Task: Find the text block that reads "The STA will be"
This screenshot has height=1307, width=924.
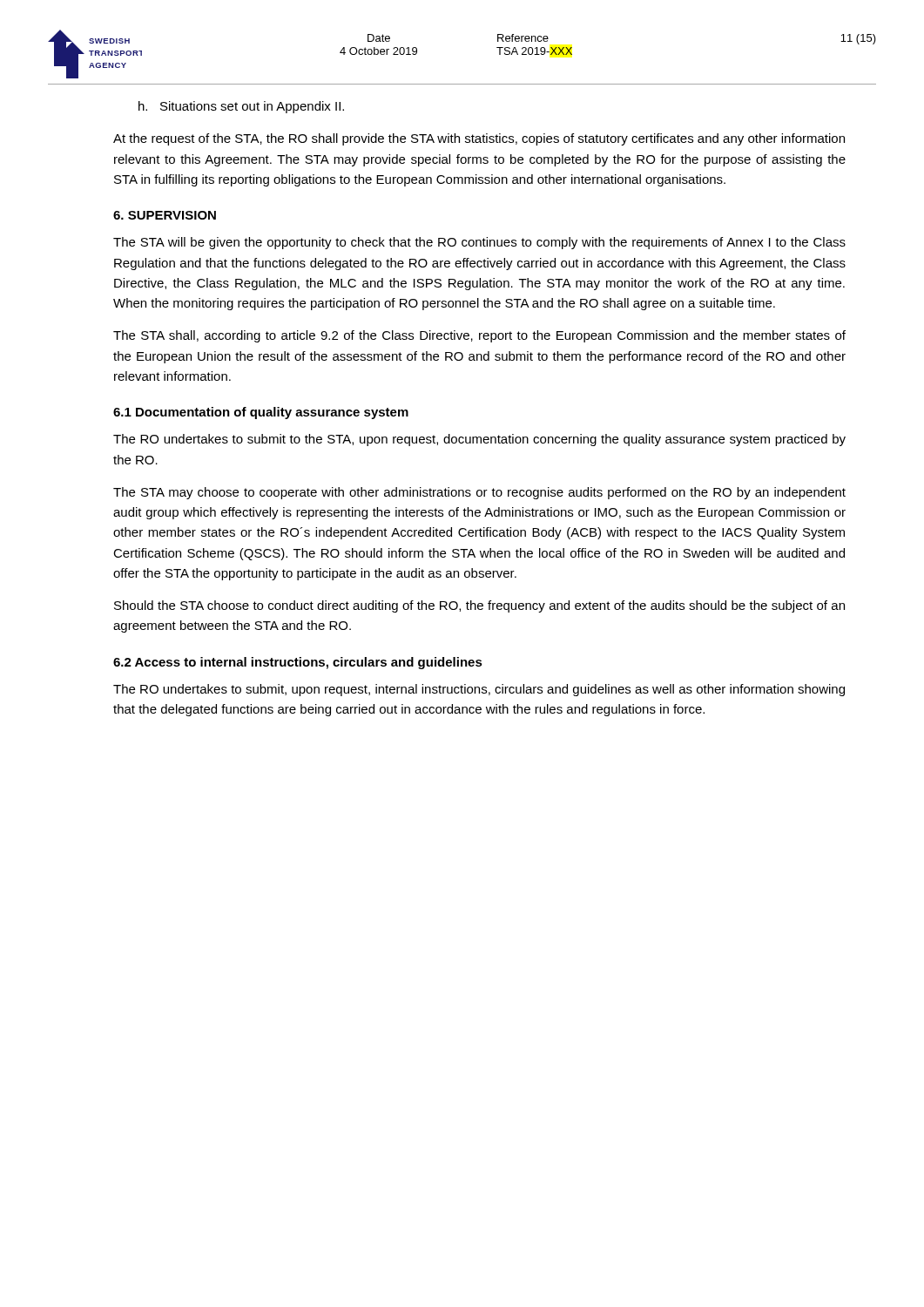Action: click(479, 272)
